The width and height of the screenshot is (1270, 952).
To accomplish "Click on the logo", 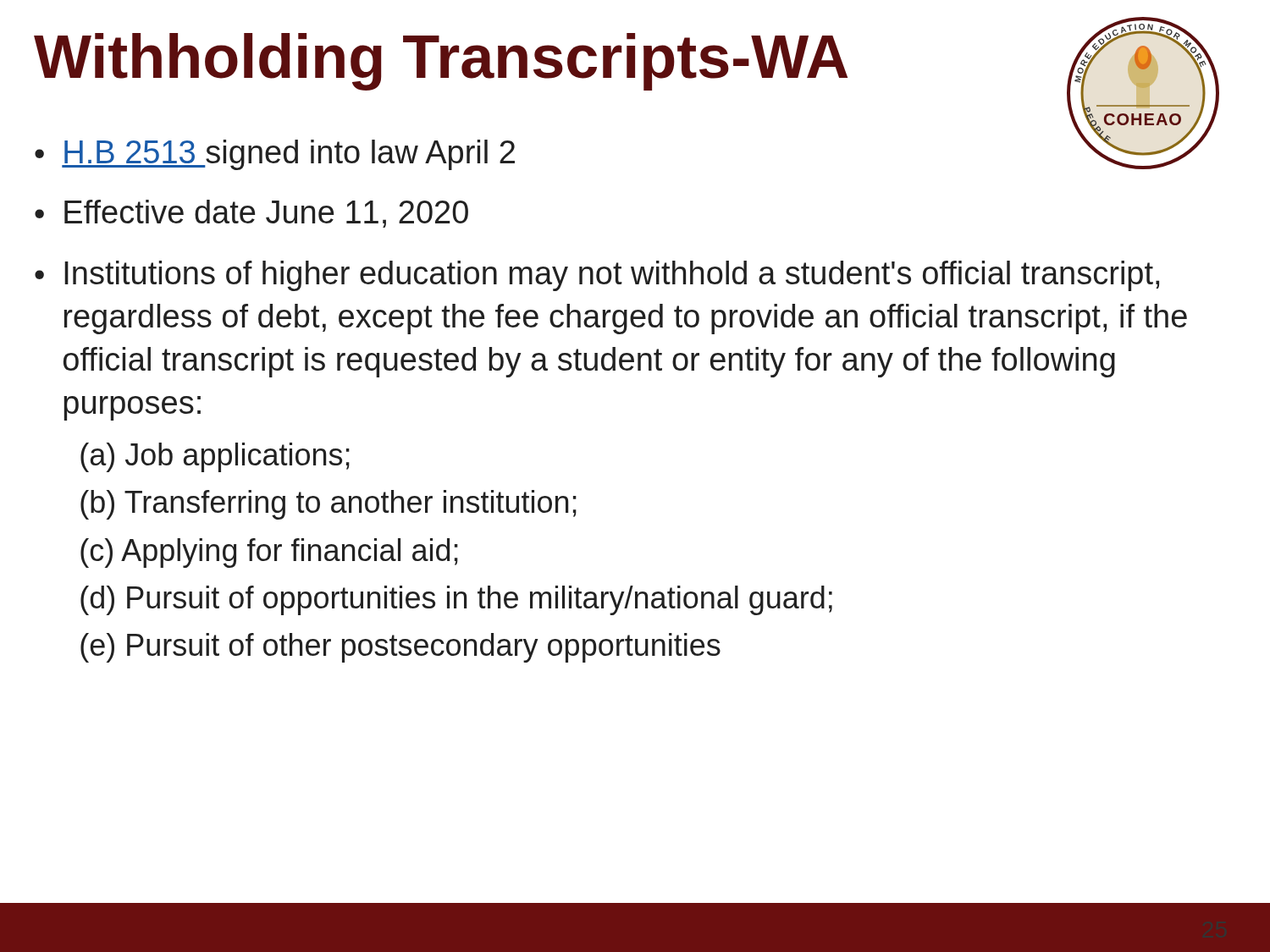I will tap(1143, 93).
